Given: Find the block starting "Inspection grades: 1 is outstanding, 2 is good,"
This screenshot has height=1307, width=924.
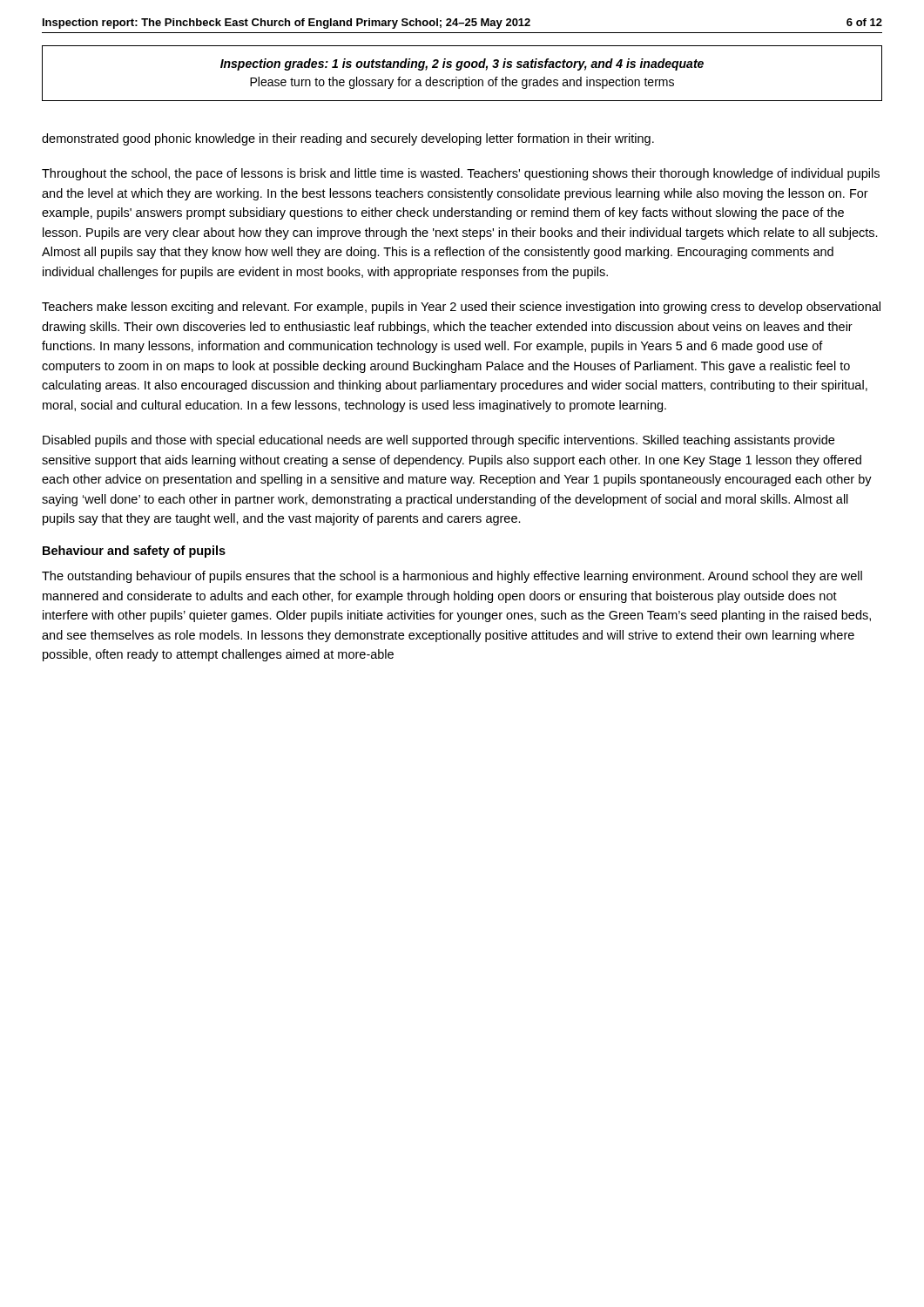Looking at the screenshot, I should [462, 73].
